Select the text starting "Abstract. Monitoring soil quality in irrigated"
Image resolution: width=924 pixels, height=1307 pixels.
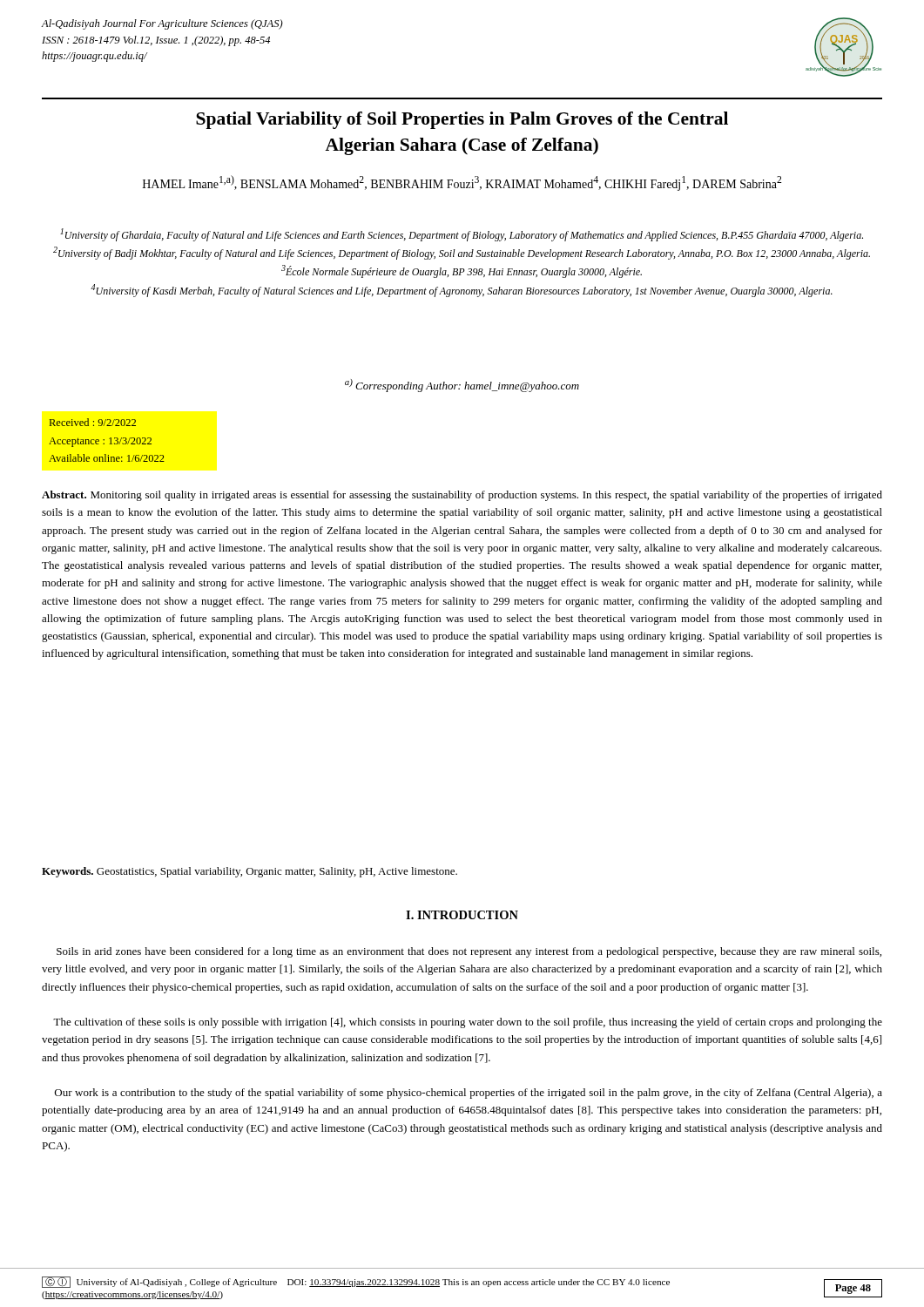[462, 574]
